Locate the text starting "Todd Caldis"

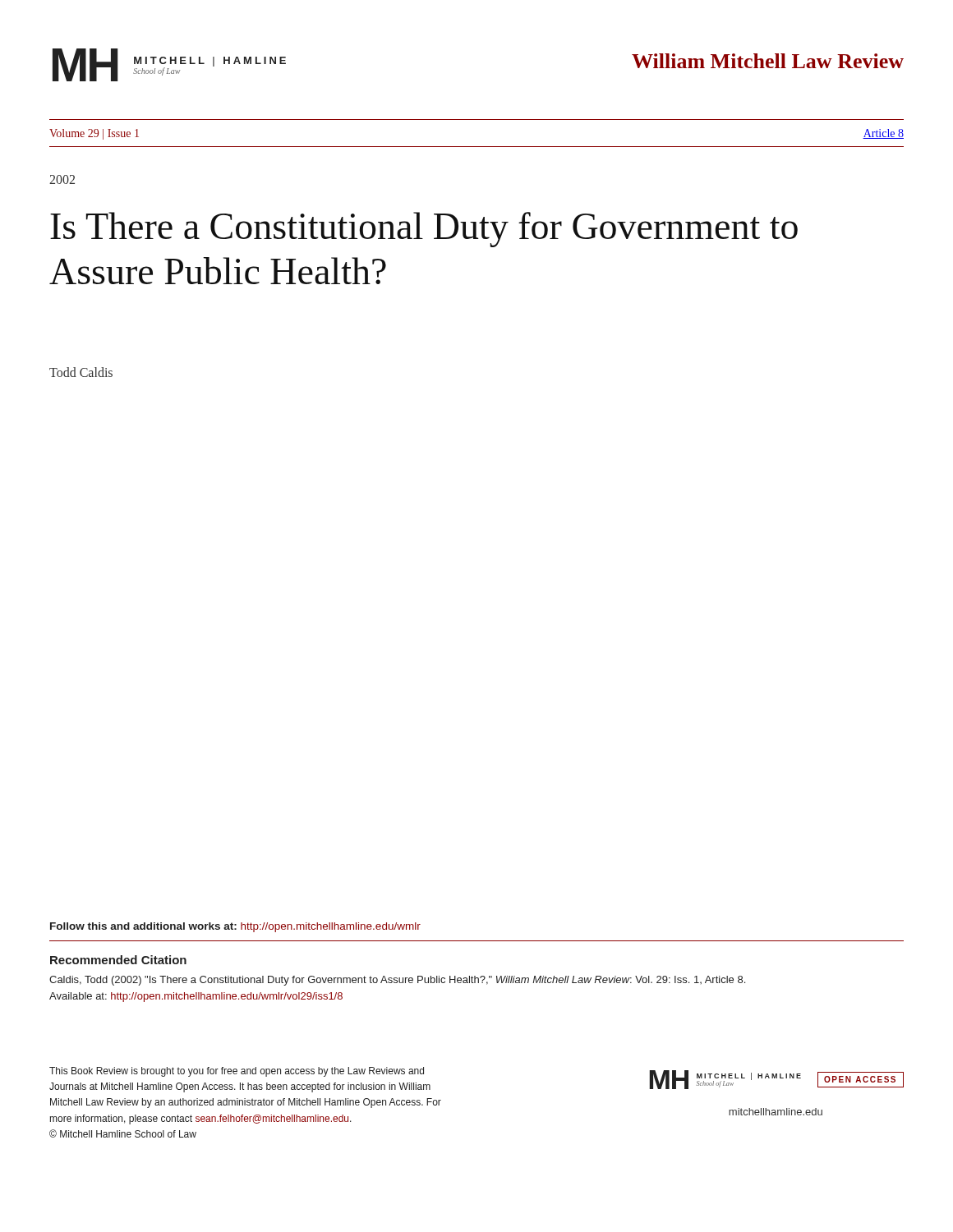[81, 372]
